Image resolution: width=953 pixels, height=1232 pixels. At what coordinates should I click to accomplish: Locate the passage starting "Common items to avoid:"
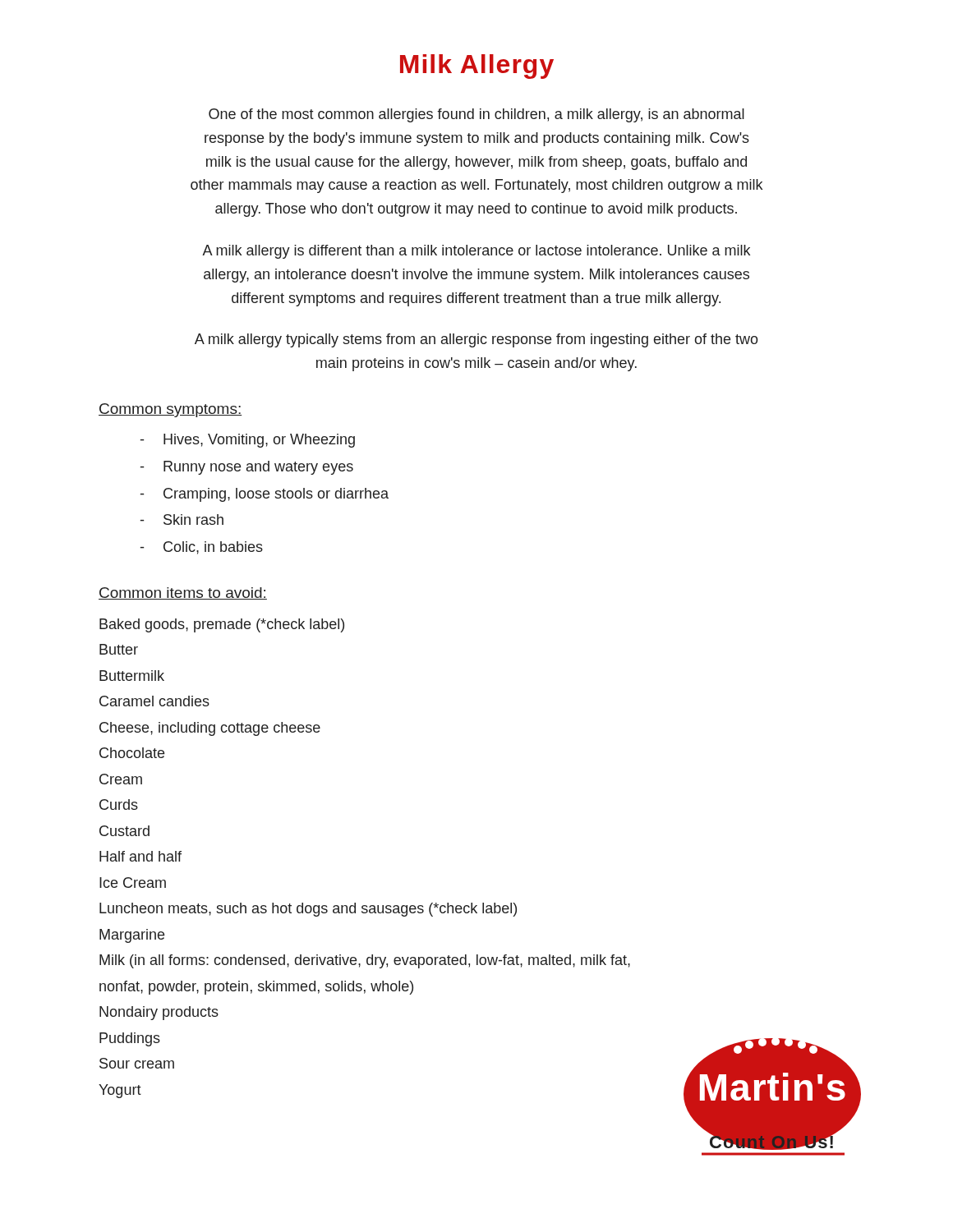tap(183, 593)
